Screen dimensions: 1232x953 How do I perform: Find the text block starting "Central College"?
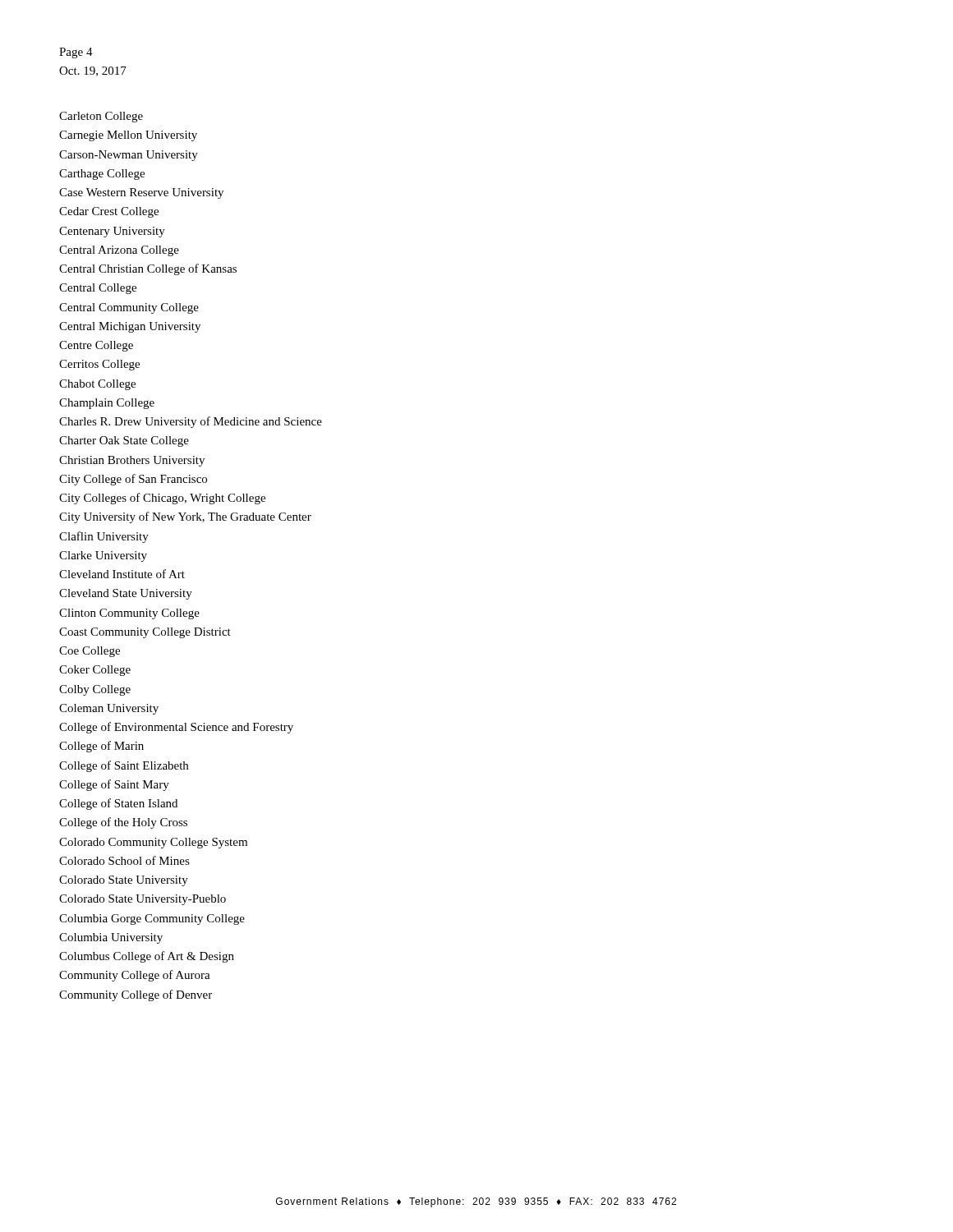tap(98, 288)
